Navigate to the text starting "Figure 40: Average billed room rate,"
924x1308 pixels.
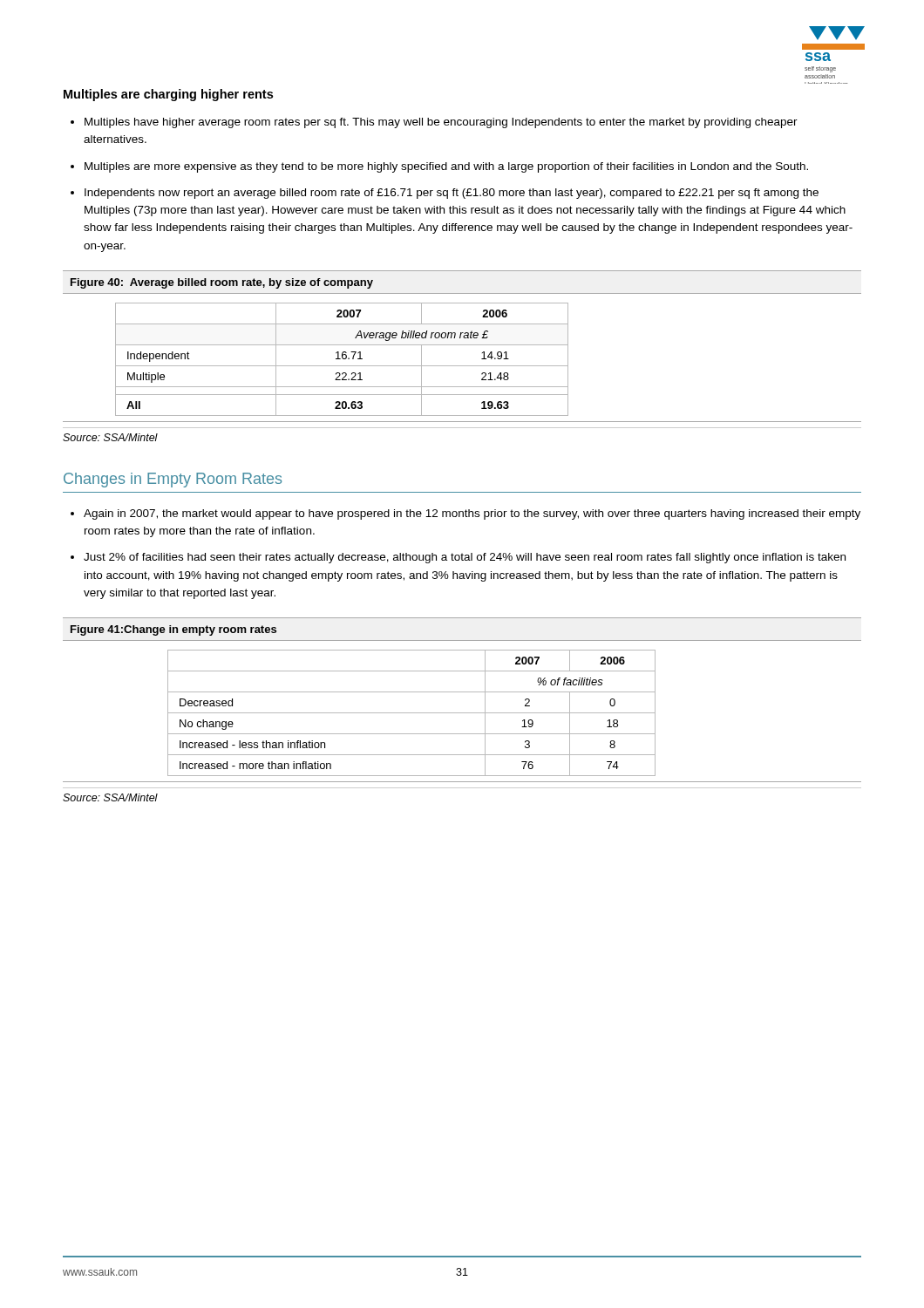pyautogui.click(x=221, y=282)
